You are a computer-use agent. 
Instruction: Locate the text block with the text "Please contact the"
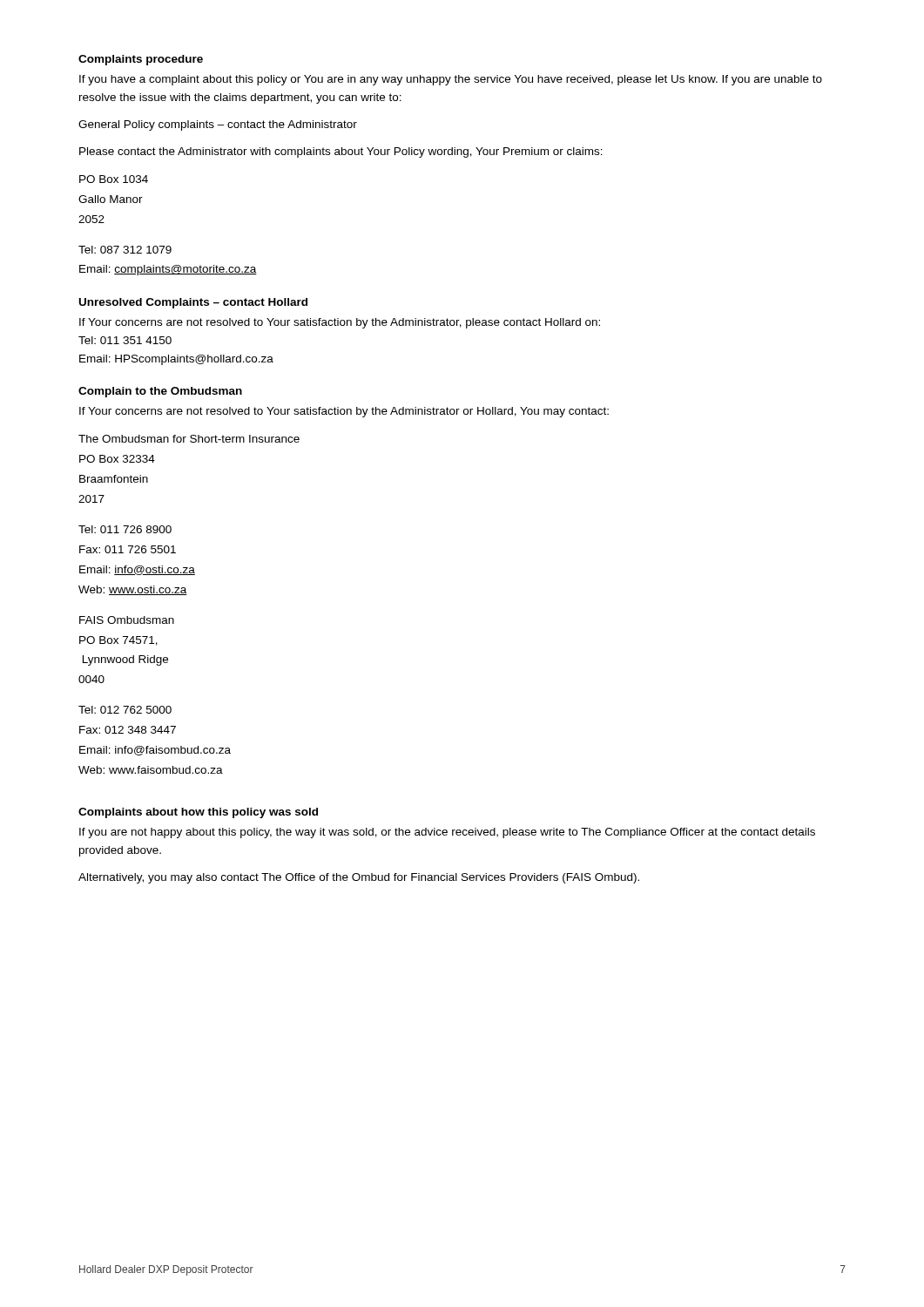tap(341, 151)
